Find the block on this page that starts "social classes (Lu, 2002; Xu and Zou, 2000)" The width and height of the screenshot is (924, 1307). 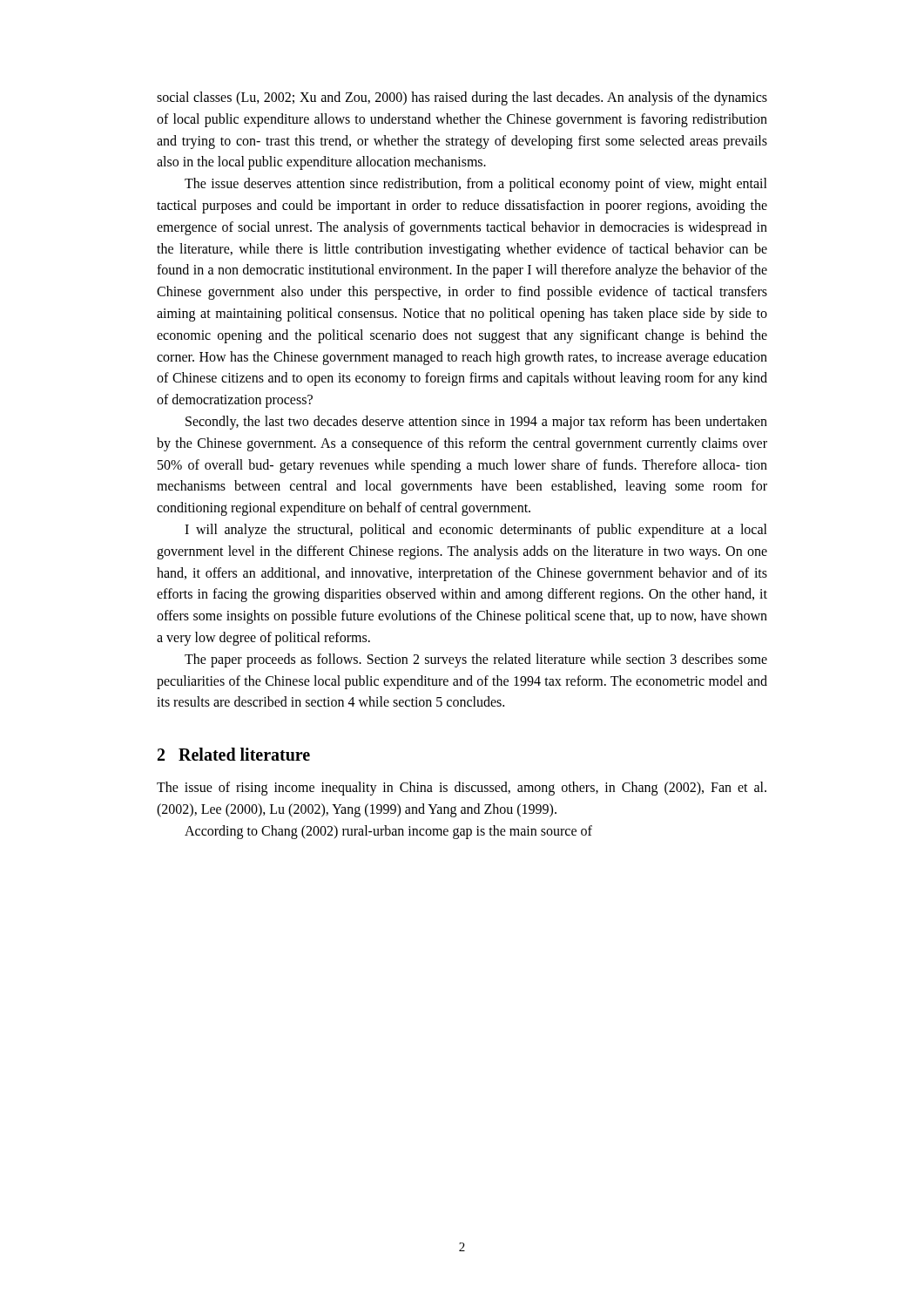(462, 98)
